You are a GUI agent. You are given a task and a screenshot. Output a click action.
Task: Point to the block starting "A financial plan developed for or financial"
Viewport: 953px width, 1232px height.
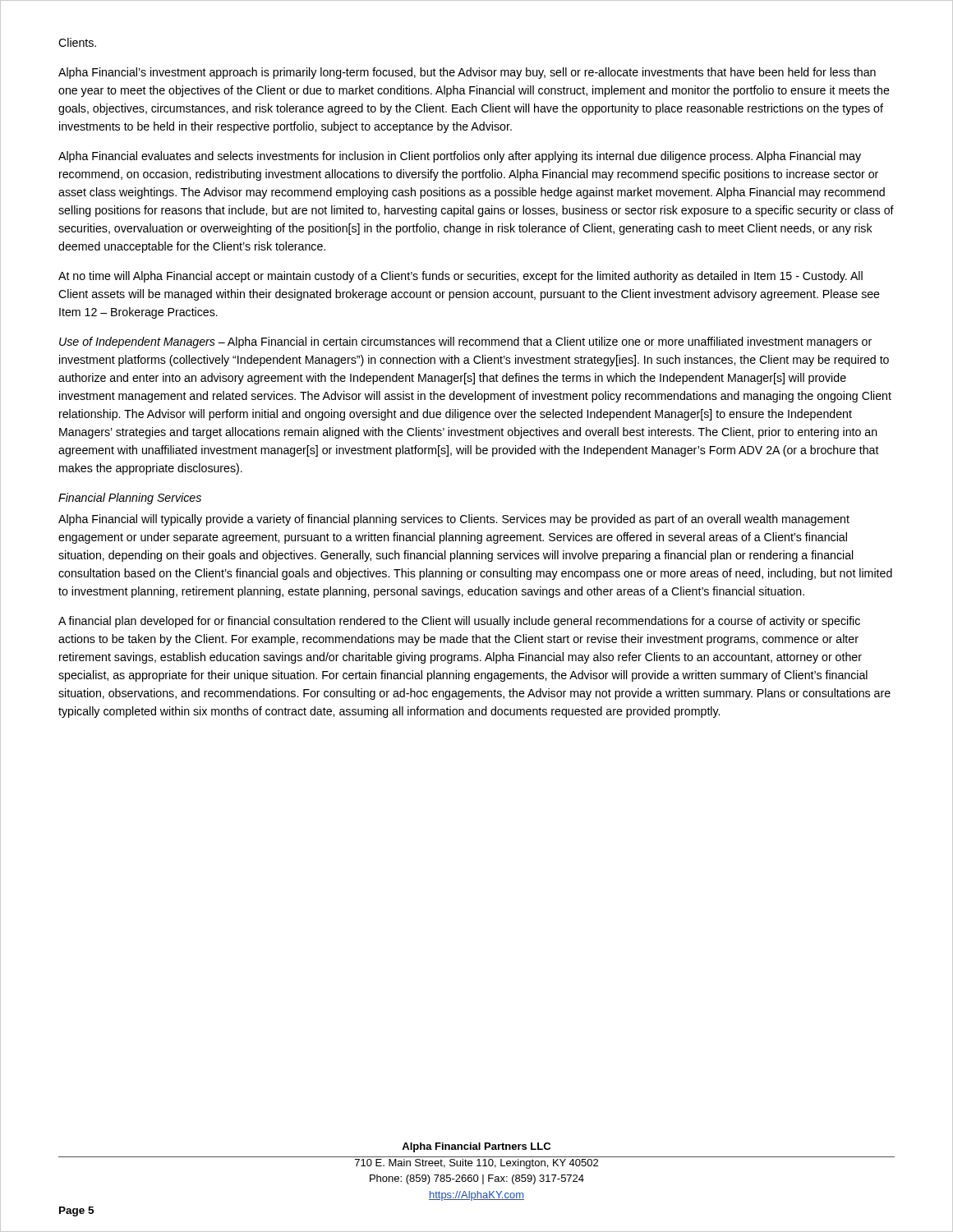(x=474, y=666)
